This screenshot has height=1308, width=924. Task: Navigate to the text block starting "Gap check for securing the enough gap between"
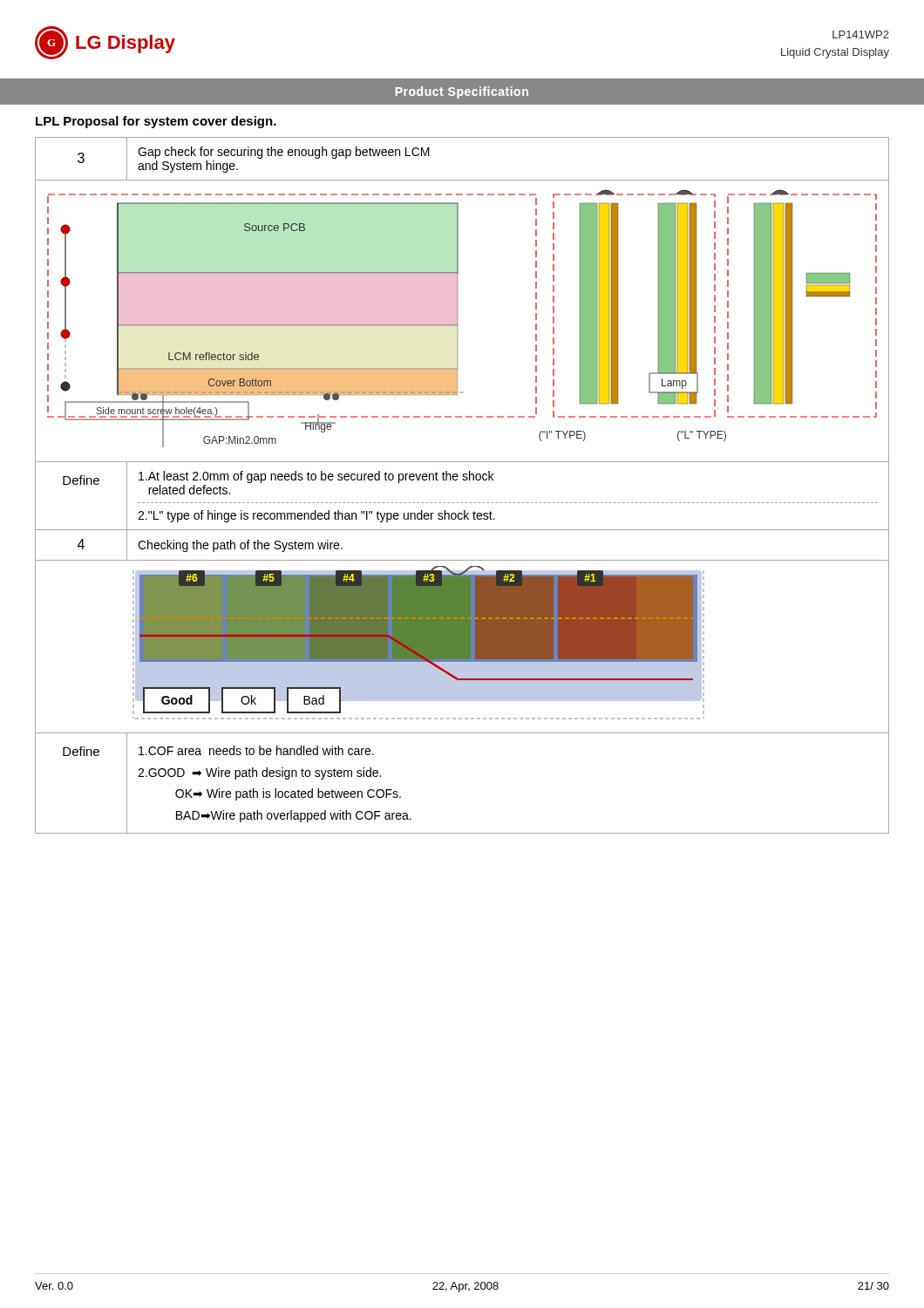tap(284, 159)
